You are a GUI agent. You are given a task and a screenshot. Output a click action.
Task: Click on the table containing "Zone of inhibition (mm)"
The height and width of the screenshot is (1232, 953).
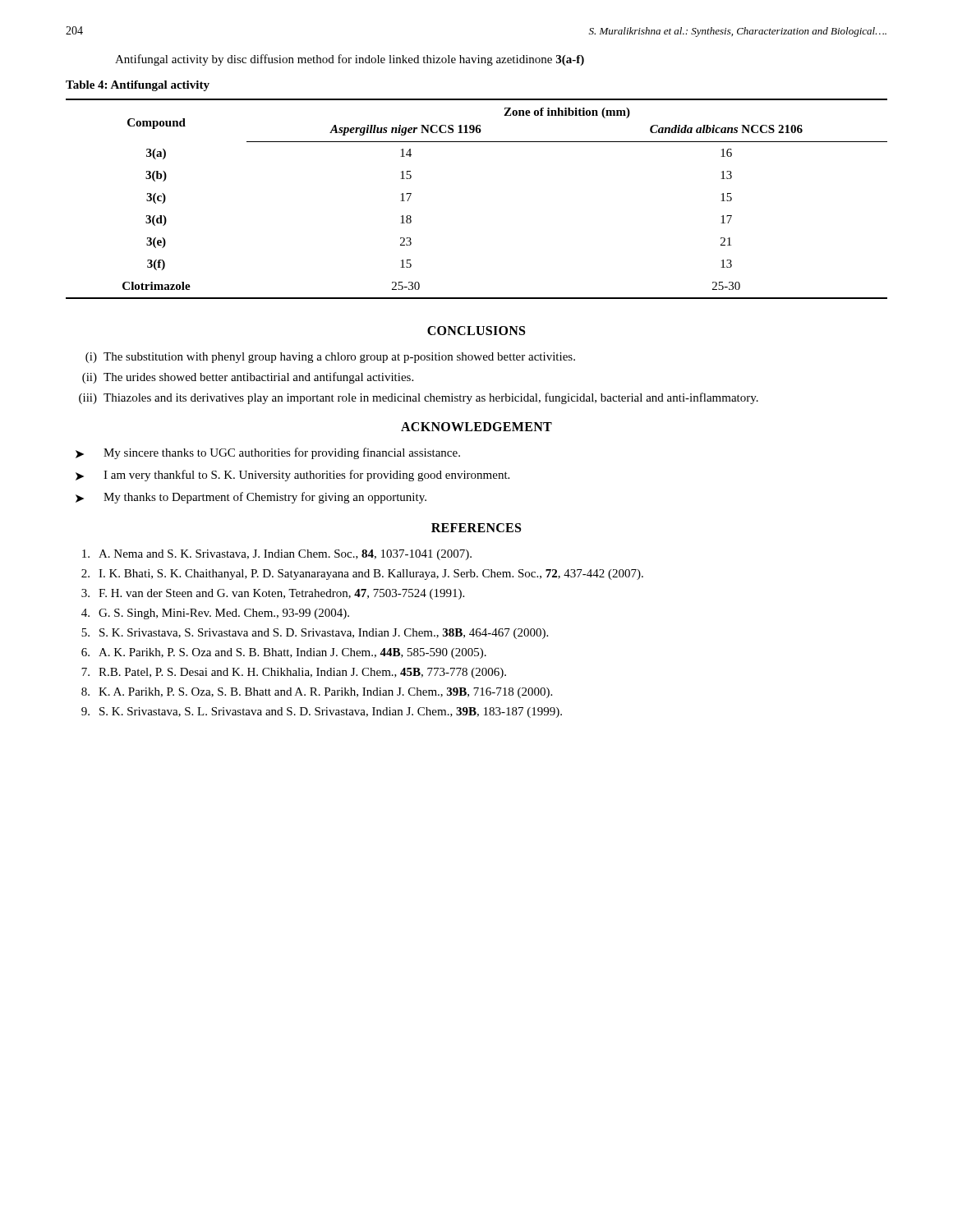pyautogui.click(x=476, y=199)
